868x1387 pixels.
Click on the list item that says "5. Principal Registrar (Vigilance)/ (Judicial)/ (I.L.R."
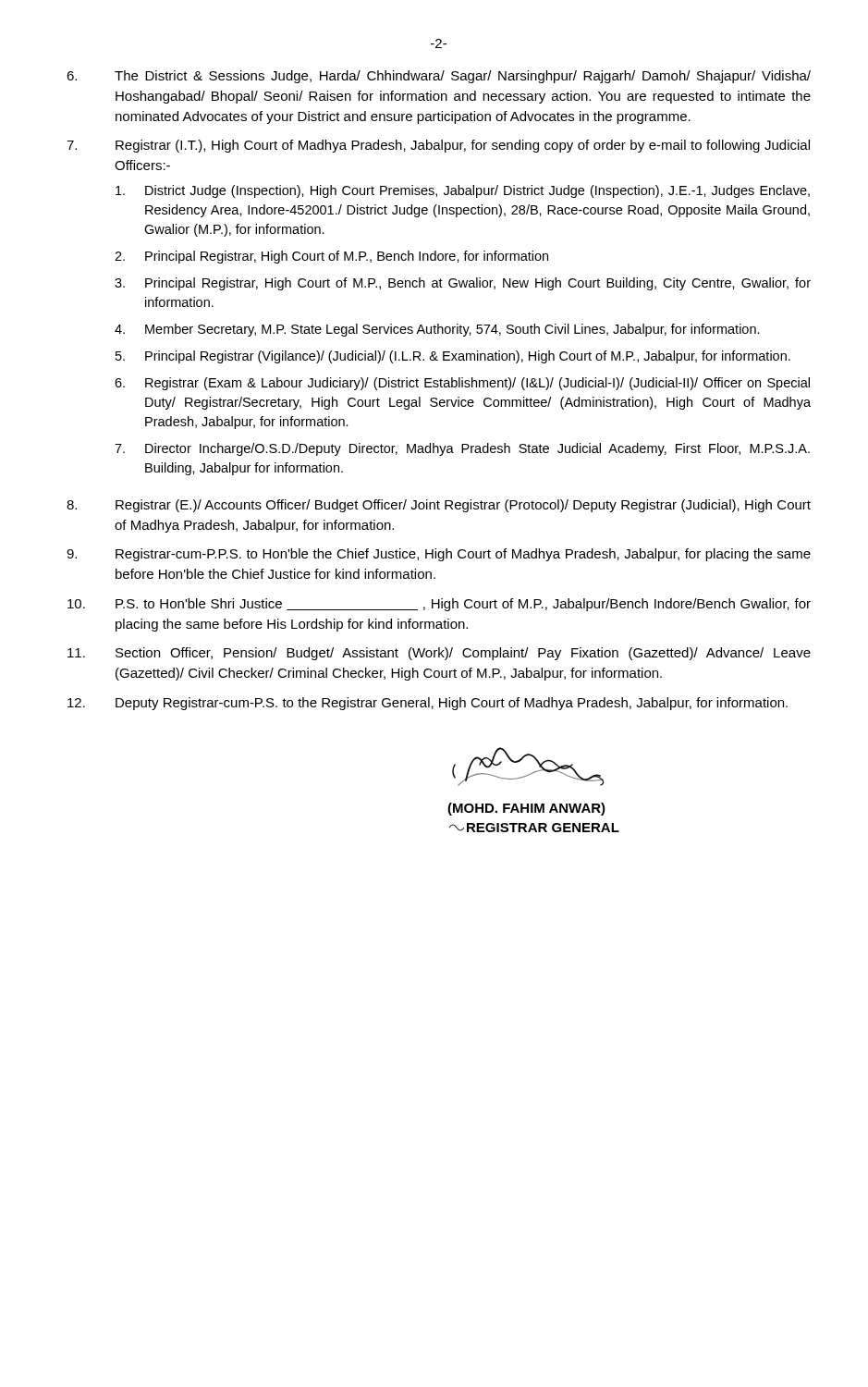463,356
